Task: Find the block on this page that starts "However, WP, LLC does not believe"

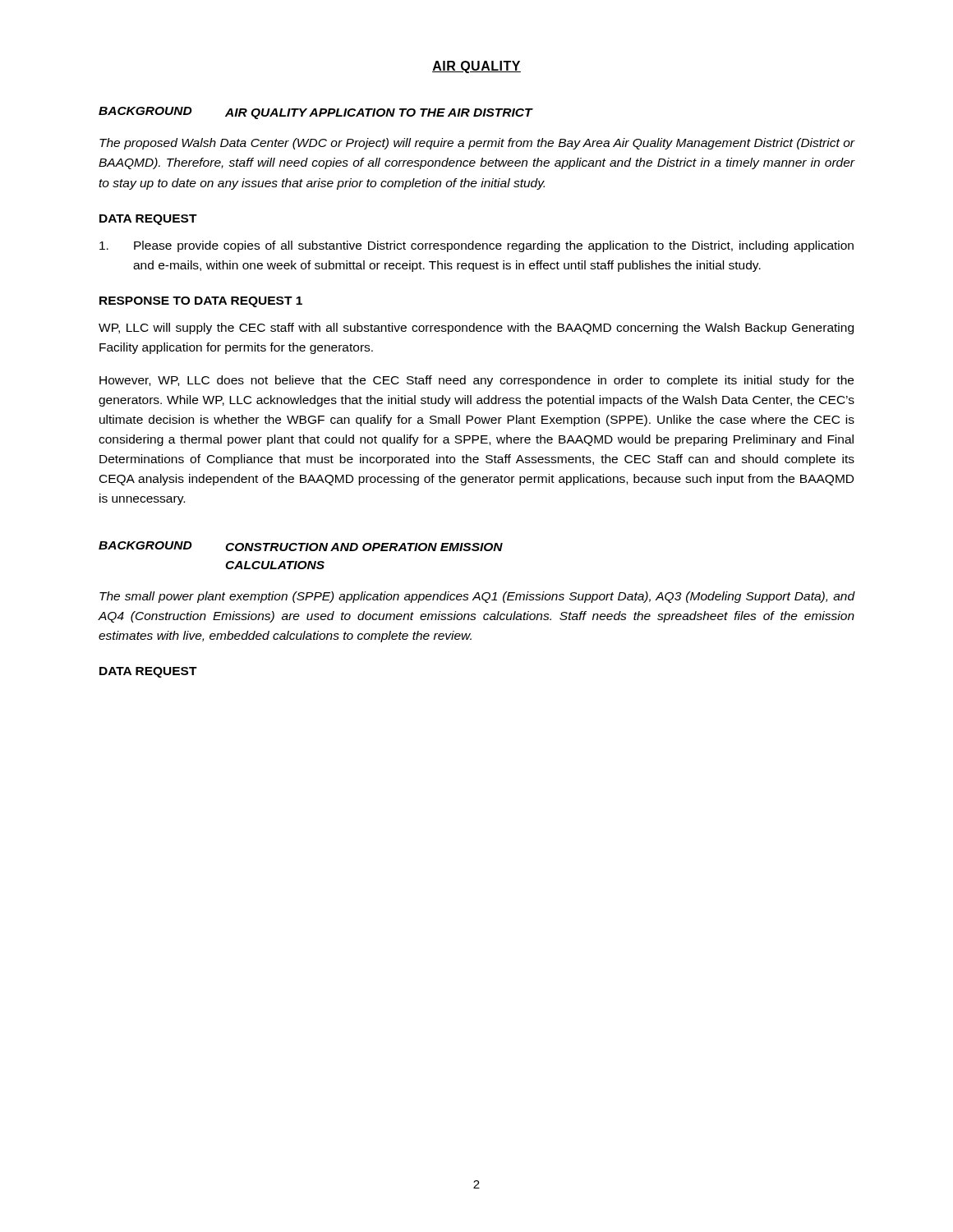Action: (x=476, y=439)
